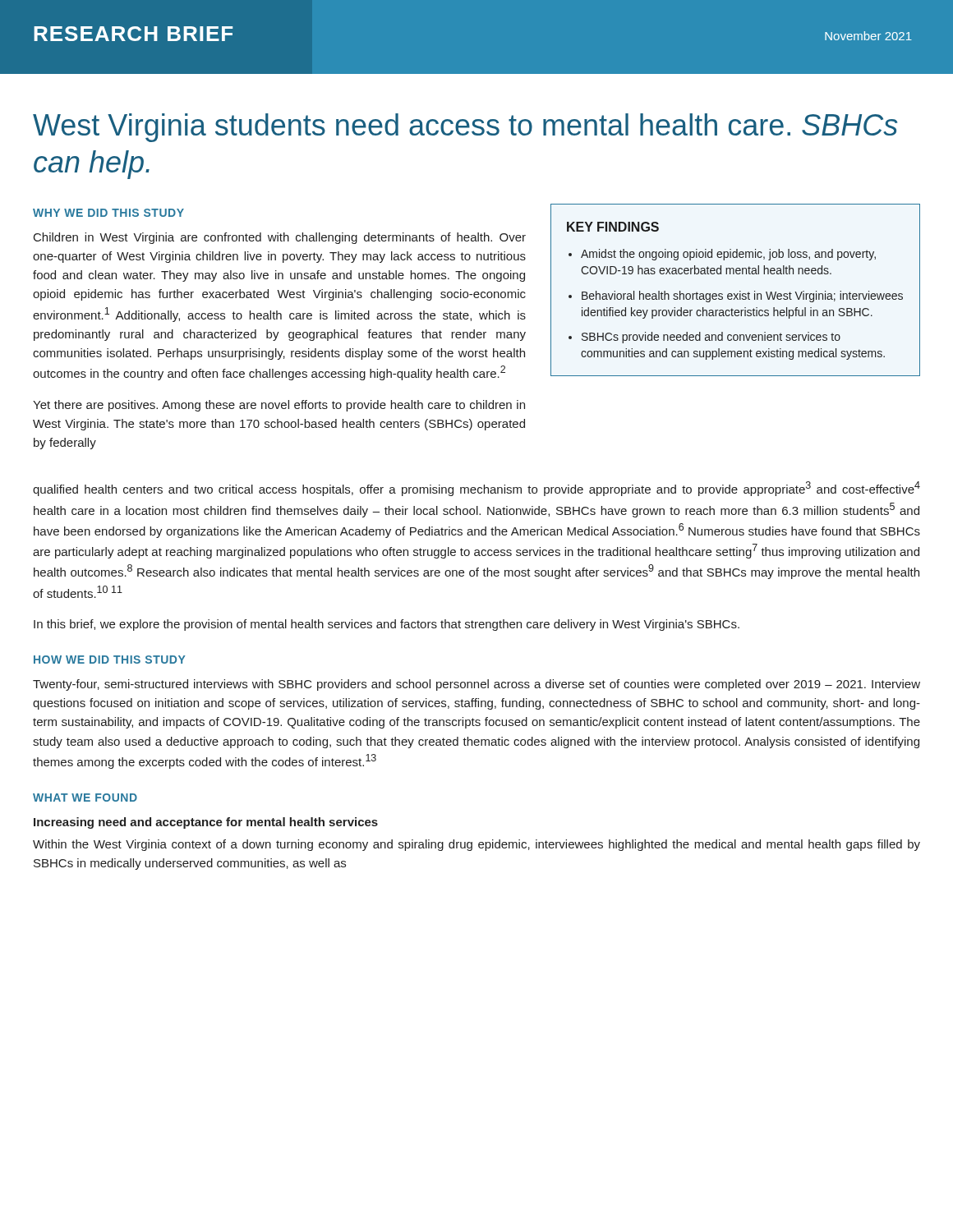This screenshot has width=953, height=1232.
Task: Locate the element starting "Children in West Virginia"
Action: tap(279, 305)
